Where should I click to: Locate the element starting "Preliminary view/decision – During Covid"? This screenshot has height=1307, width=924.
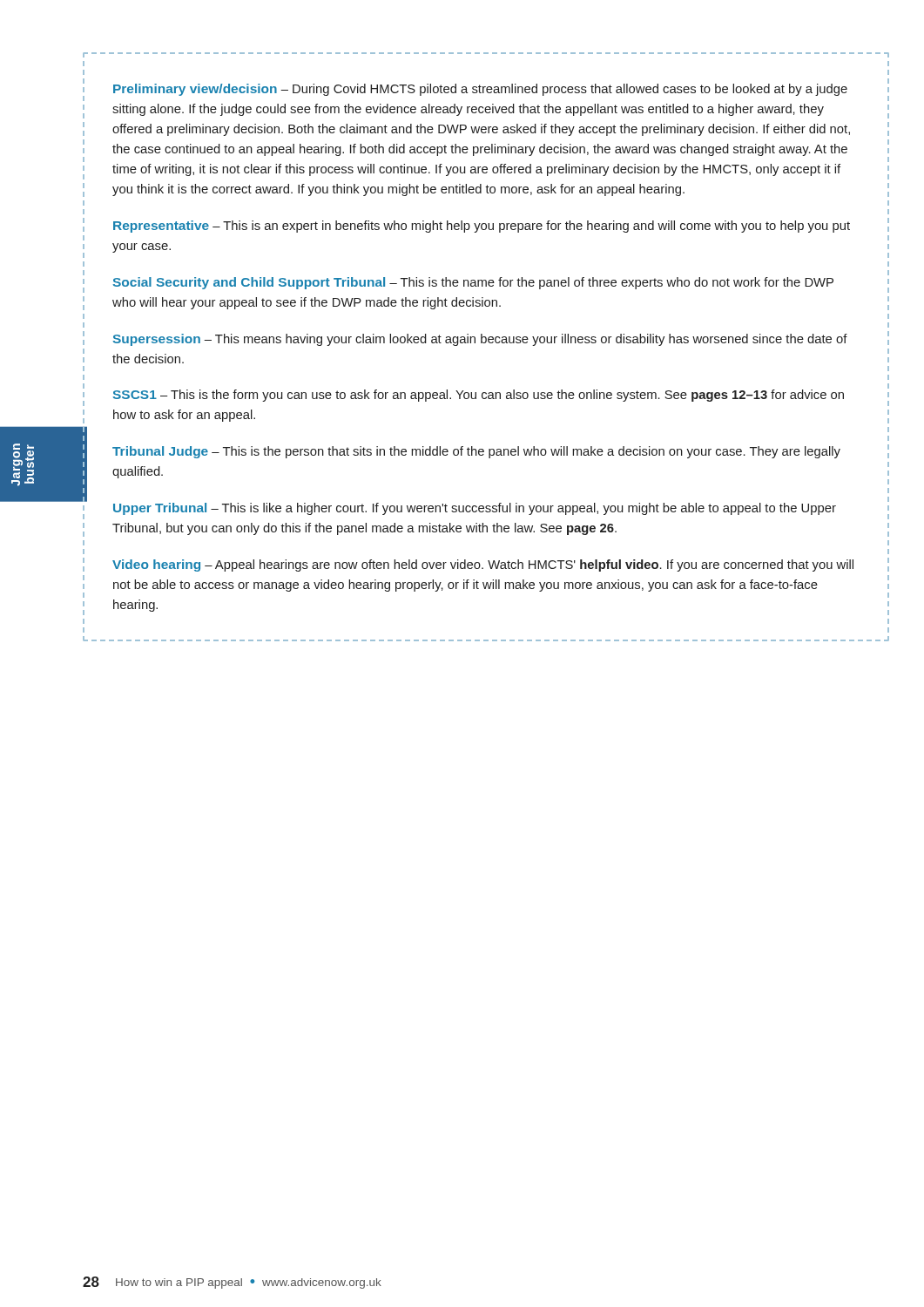pos(482,138)
